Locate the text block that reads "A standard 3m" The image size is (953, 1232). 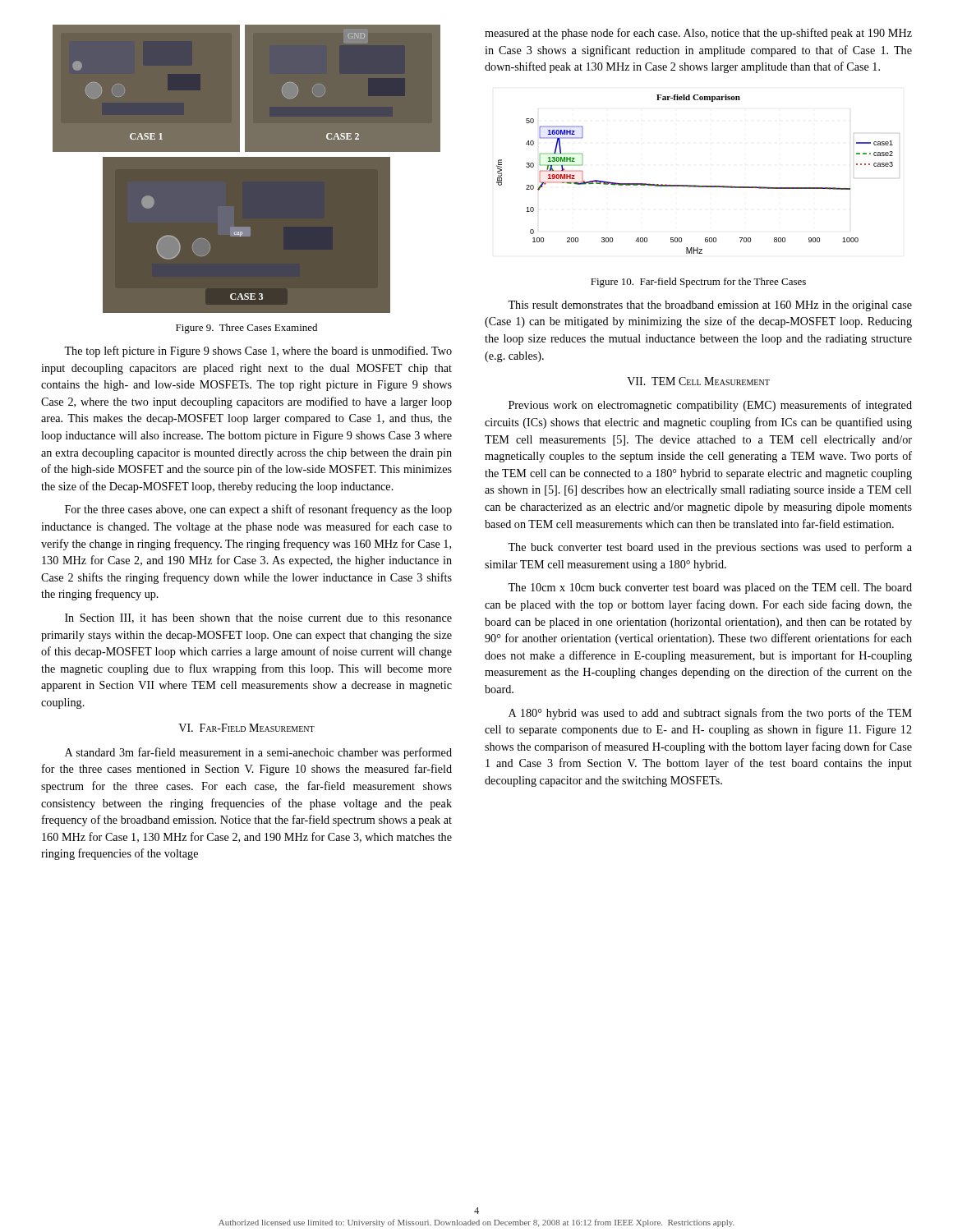pos(246,803)
